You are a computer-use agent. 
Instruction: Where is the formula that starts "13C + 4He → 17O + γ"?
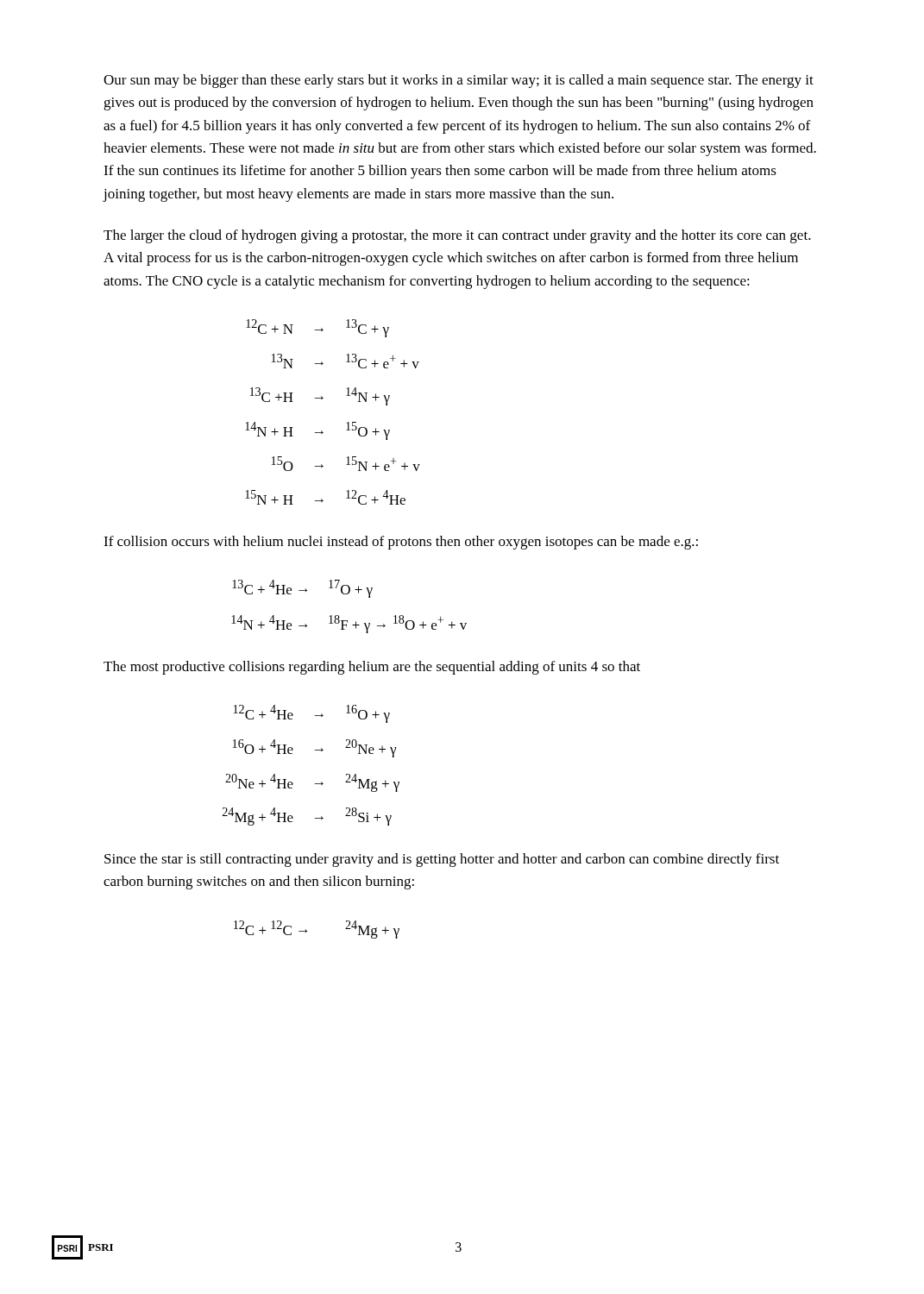[x=302, y=589]
